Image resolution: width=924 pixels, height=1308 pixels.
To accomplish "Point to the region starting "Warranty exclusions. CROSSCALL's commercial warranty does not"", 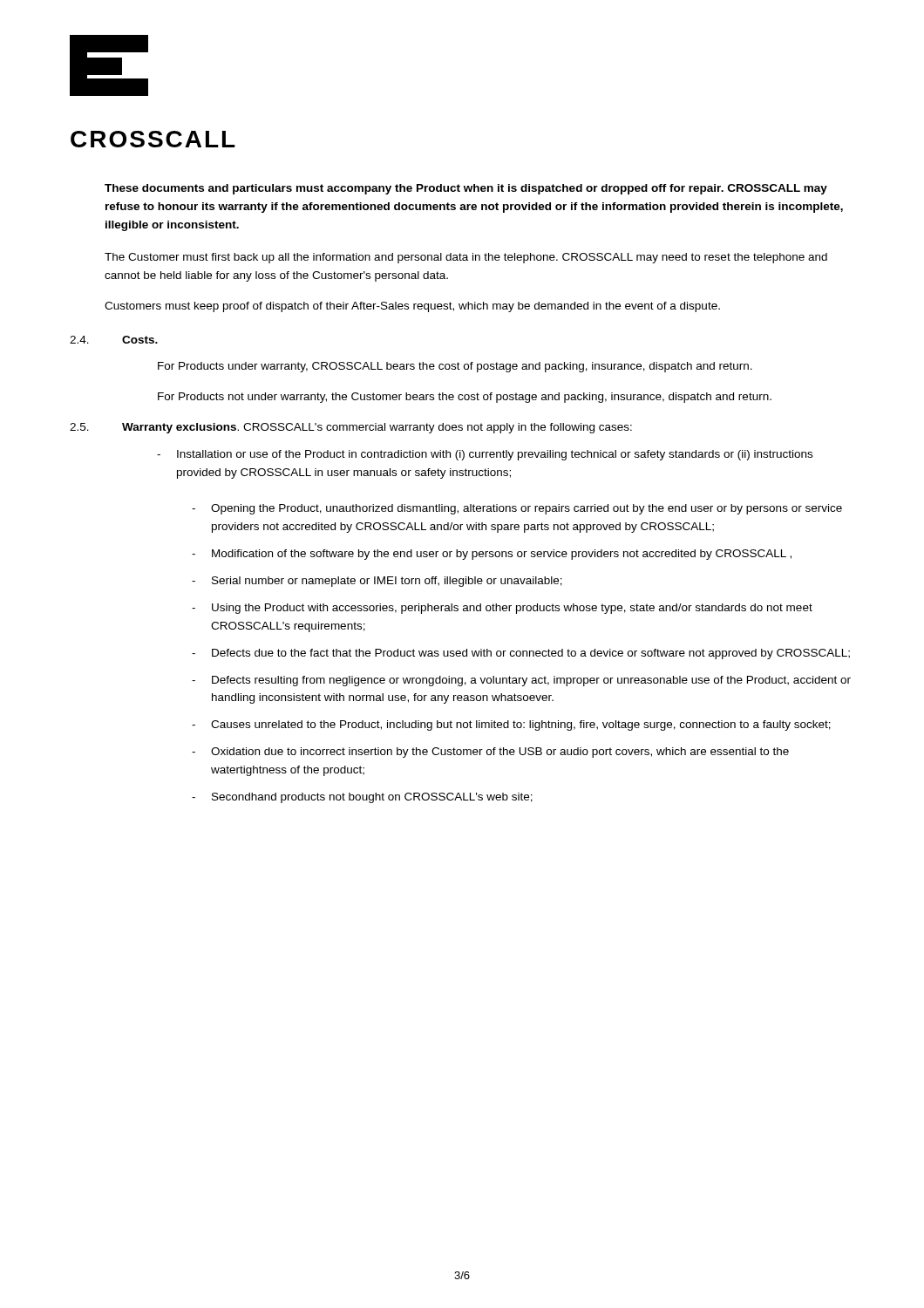I will coord(377,427).
